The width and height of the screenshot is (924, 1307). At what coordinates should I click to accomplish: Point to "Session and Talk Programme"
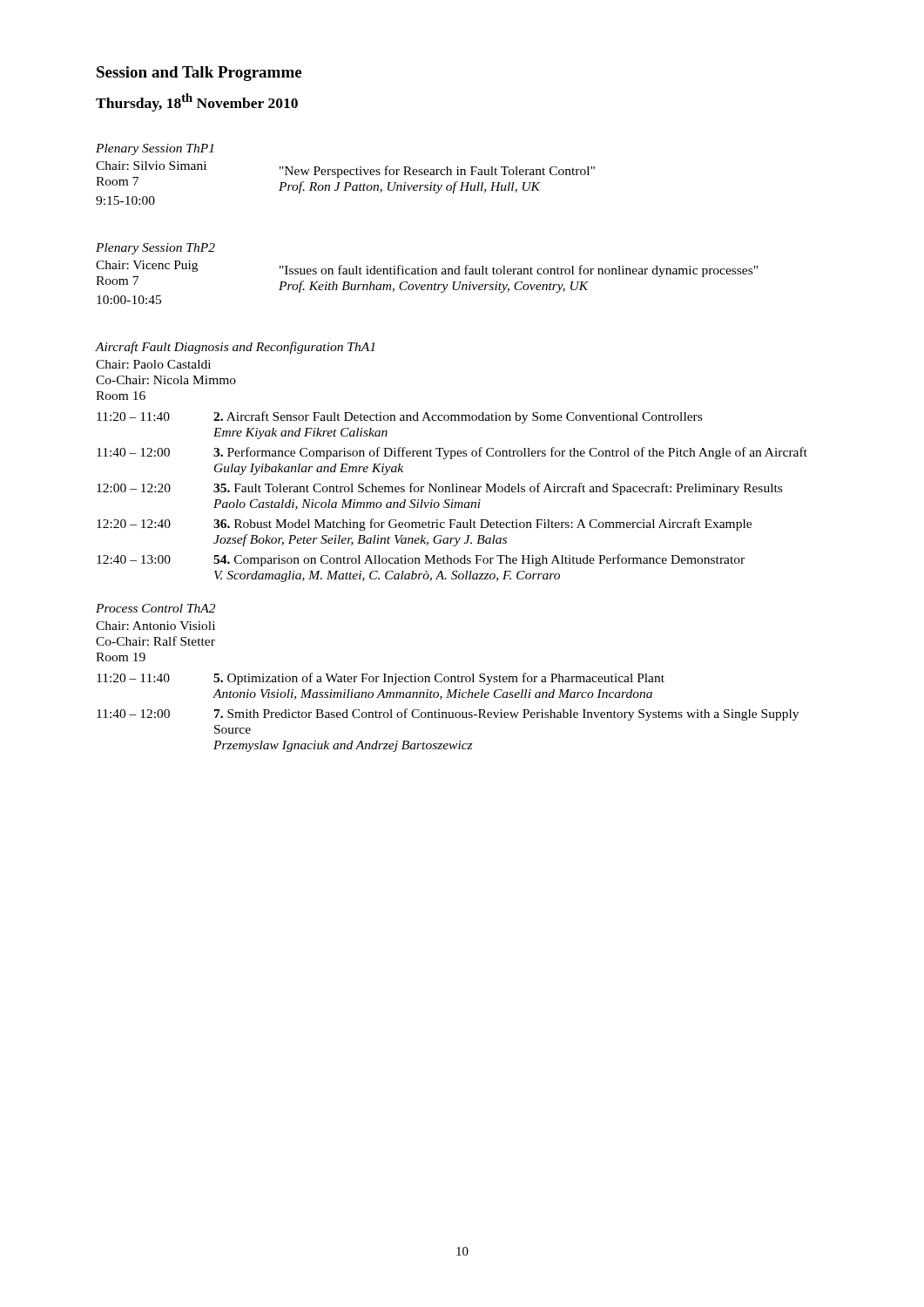click(x=199, y=72)
